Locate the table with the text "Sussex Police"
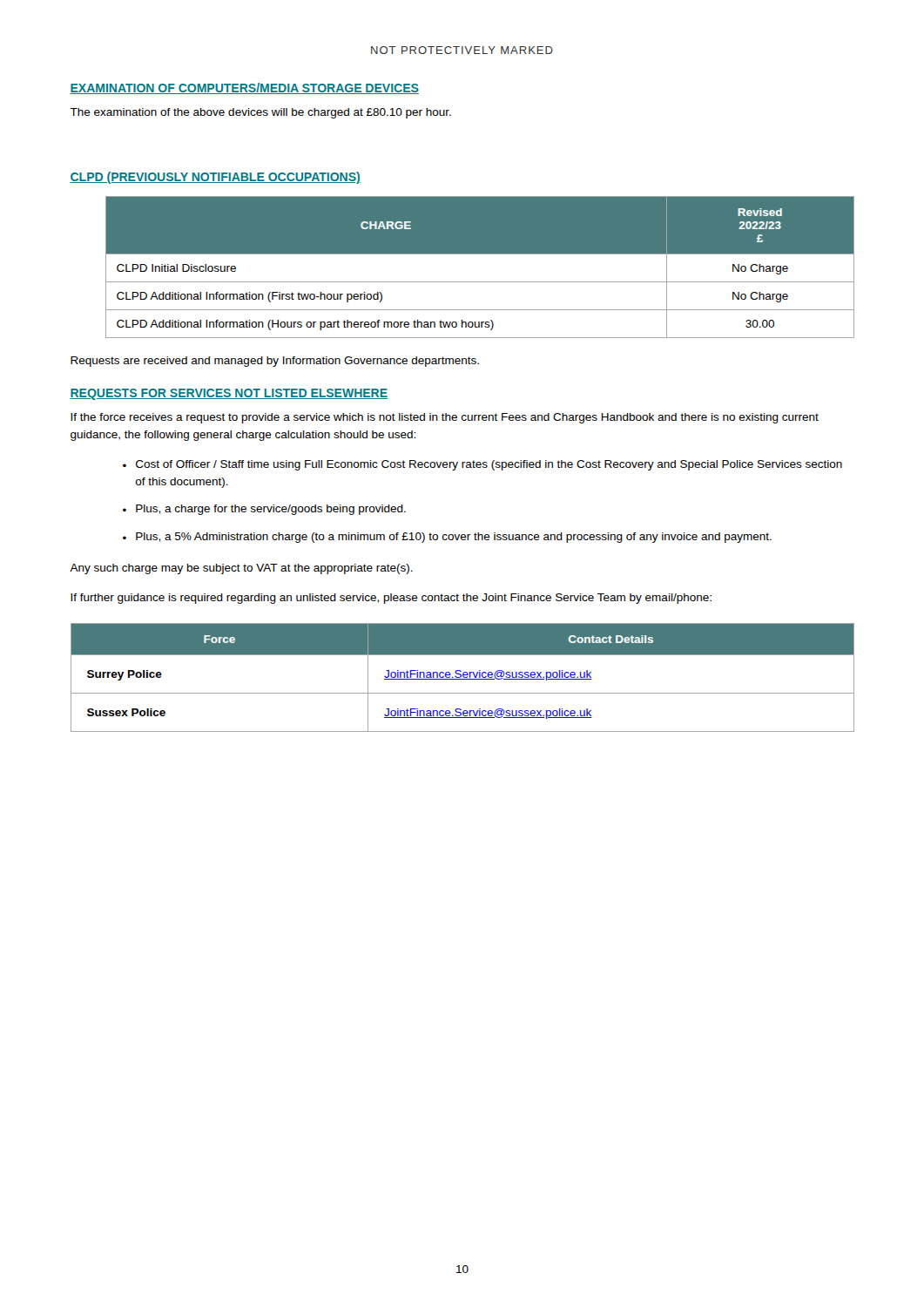This screenshot has width=924, height=1307. tap(462, 677)
